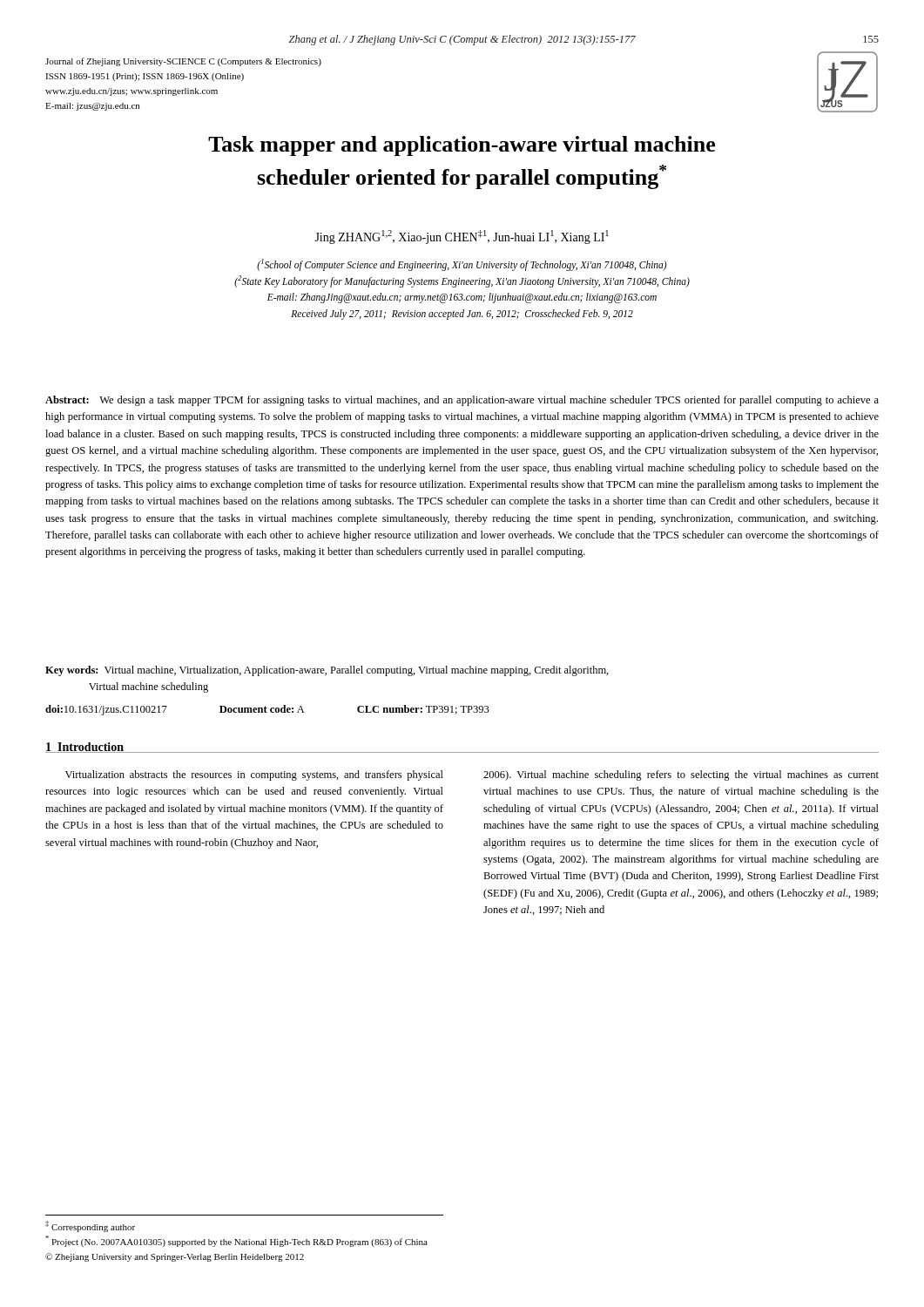Click on the logo

(x=847, y=84)
